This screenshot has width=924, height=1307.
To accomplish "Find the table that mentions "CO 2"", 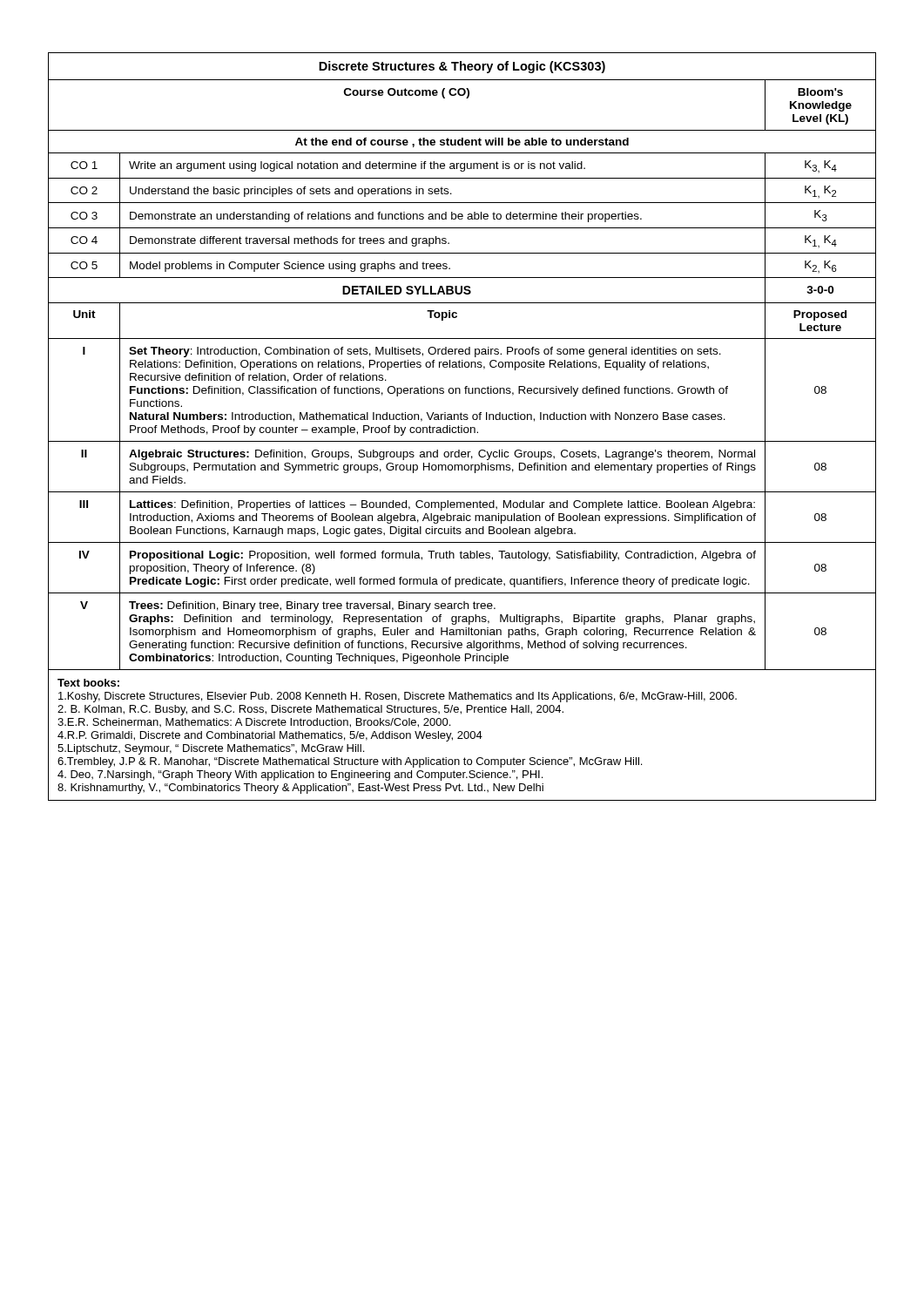I will [462, 427].
